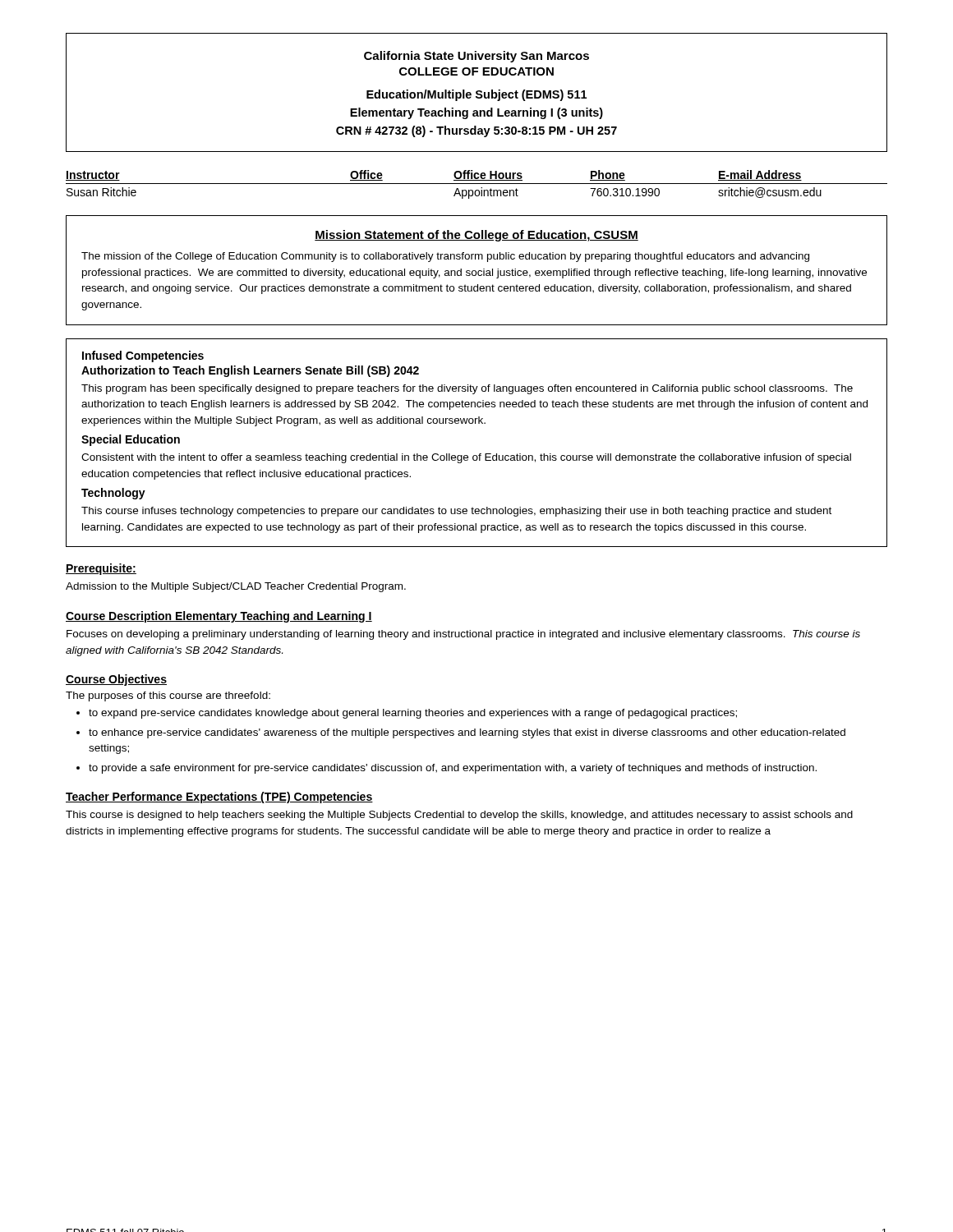Locate the text block starting "Mission Statement of the College of"
Screen dimensions: 1232x953
476,270
